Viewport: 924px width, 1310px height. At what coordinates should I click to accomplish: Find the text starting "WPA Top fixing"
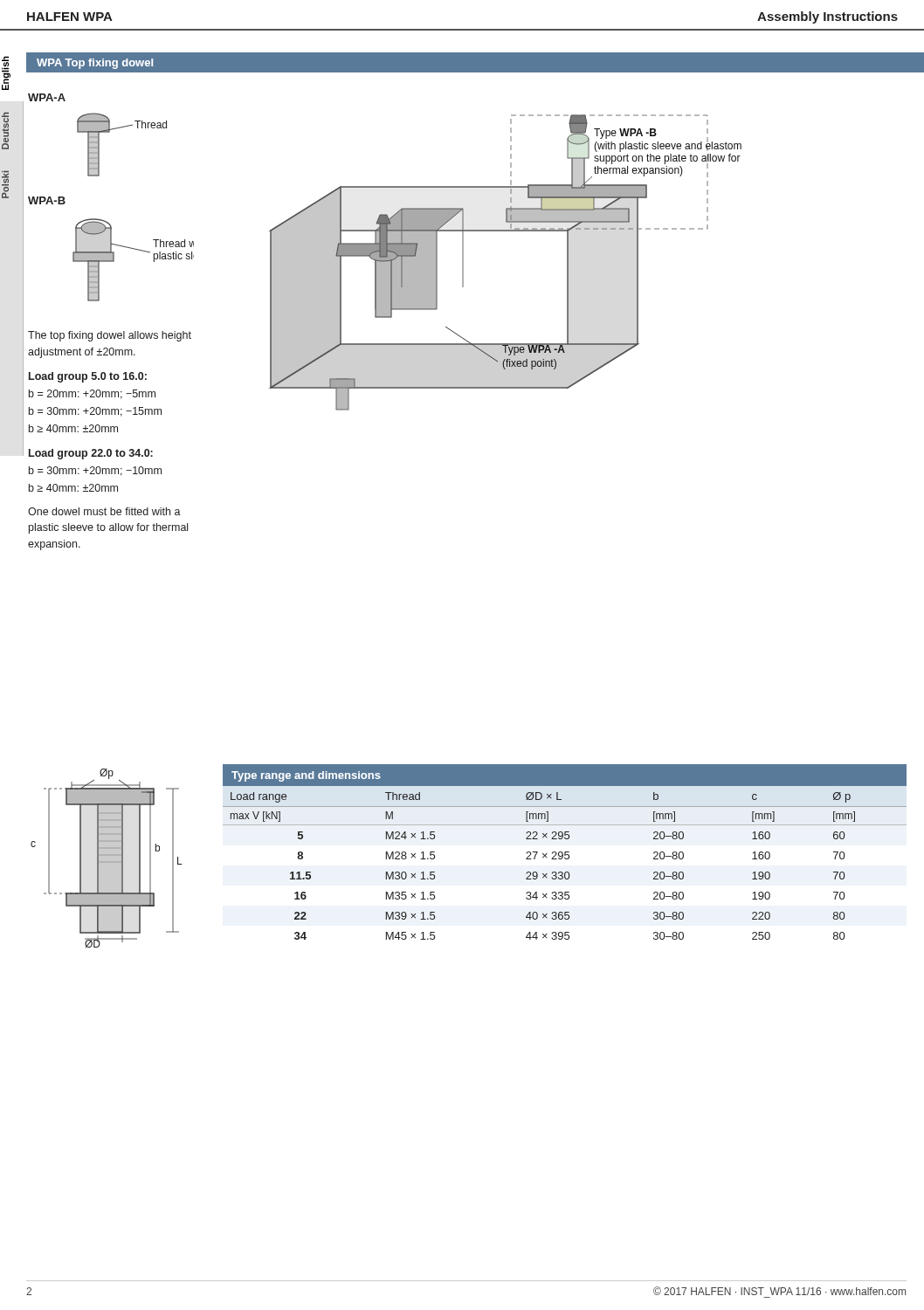pos(95,62)
